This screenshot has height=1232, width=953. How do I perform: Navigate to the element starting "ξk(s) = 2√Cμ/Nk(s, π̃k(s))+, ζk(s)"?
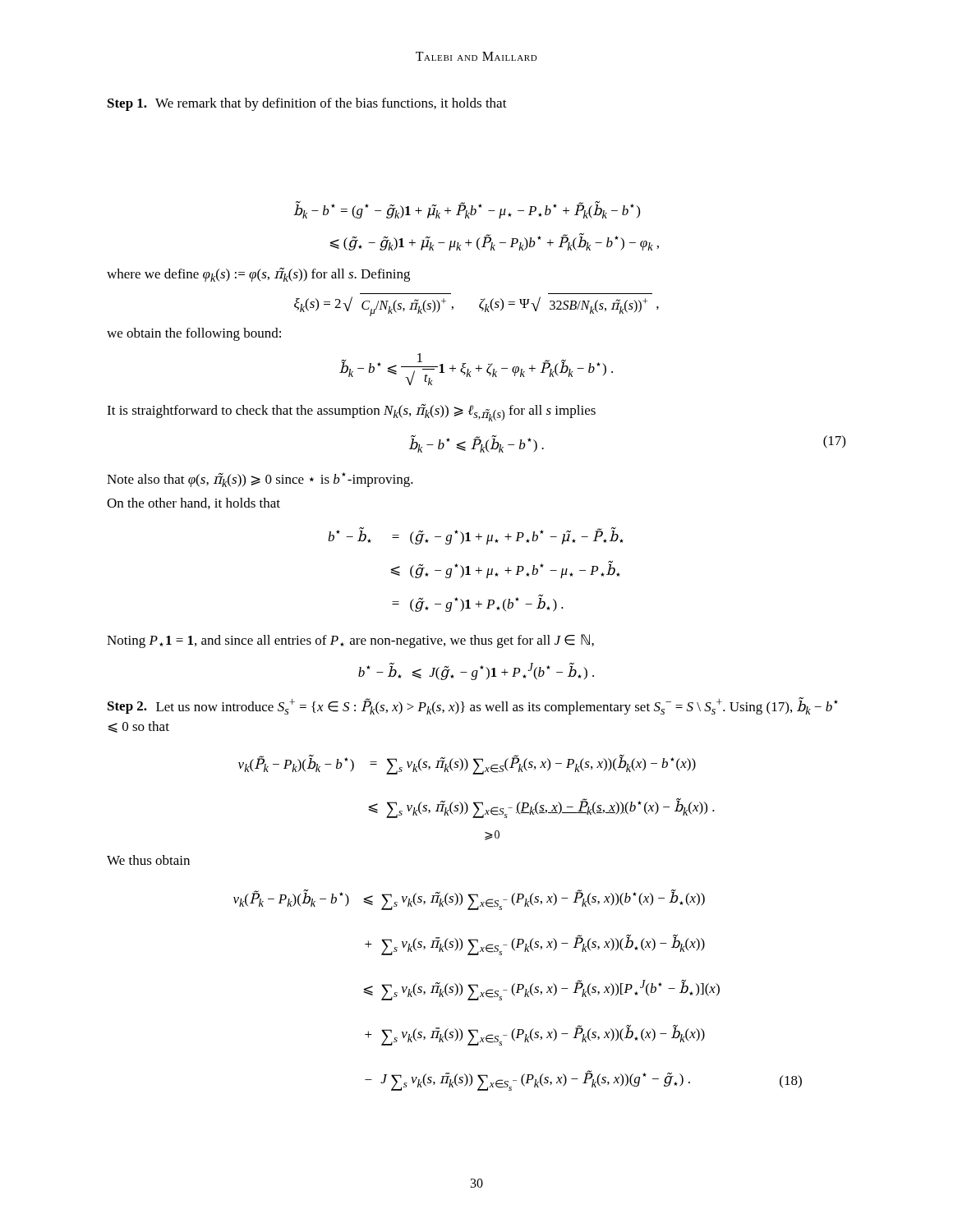476,305
